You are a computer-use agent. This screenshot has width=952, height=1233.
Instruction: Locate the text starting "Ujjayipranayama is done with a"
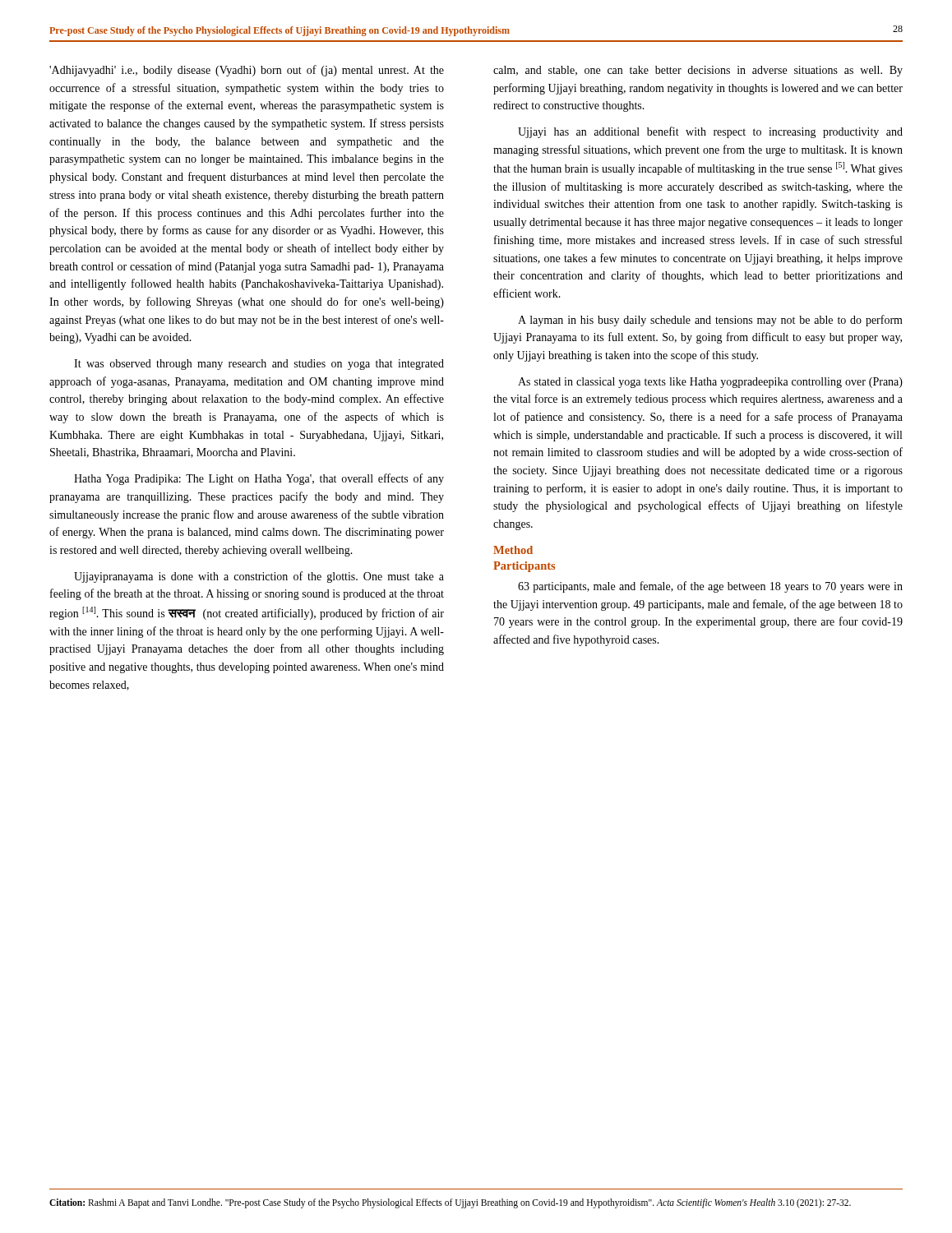[247, 631]
